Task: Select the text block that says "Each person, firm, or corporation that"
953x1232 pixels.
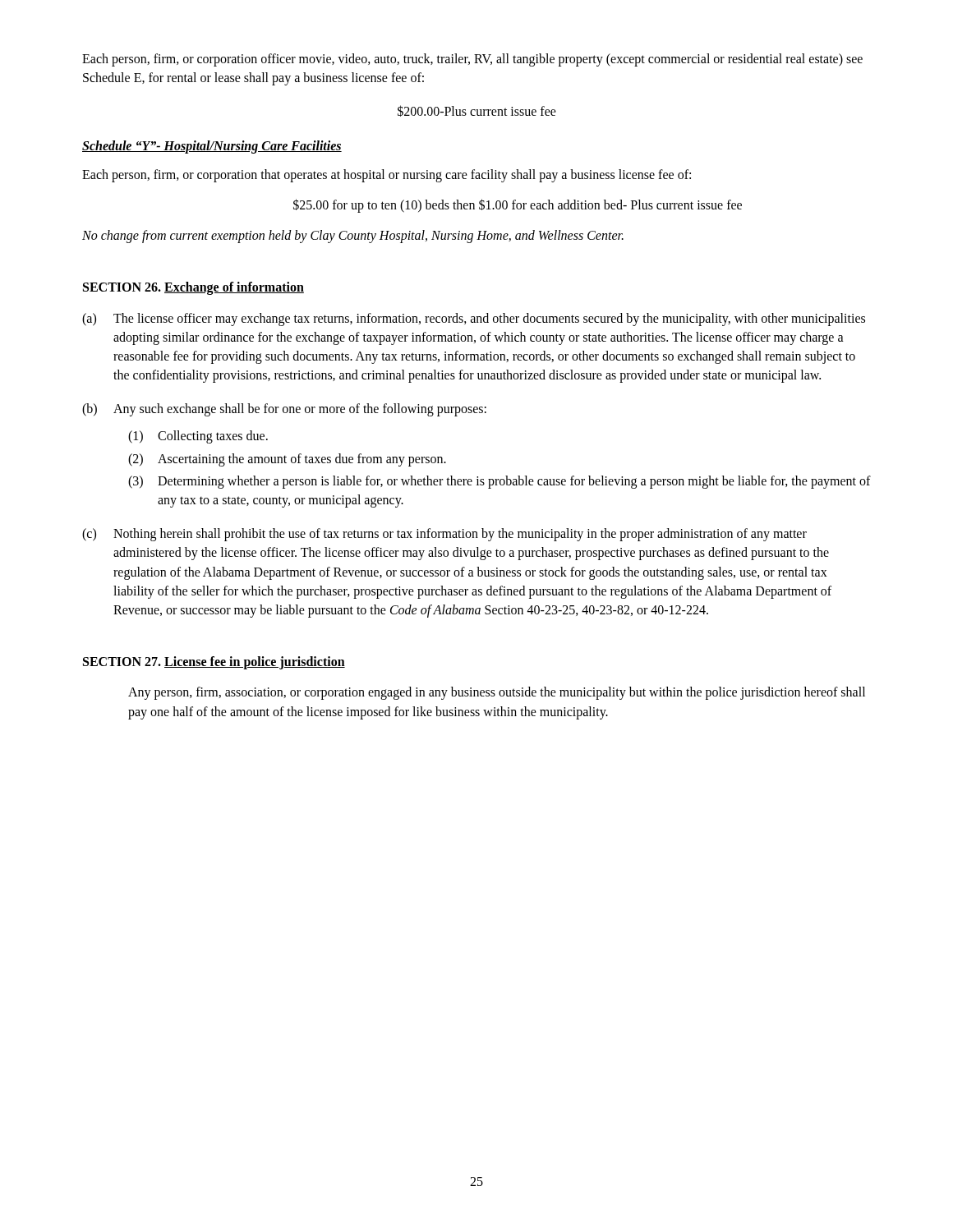Action: [x=387, y=174]
